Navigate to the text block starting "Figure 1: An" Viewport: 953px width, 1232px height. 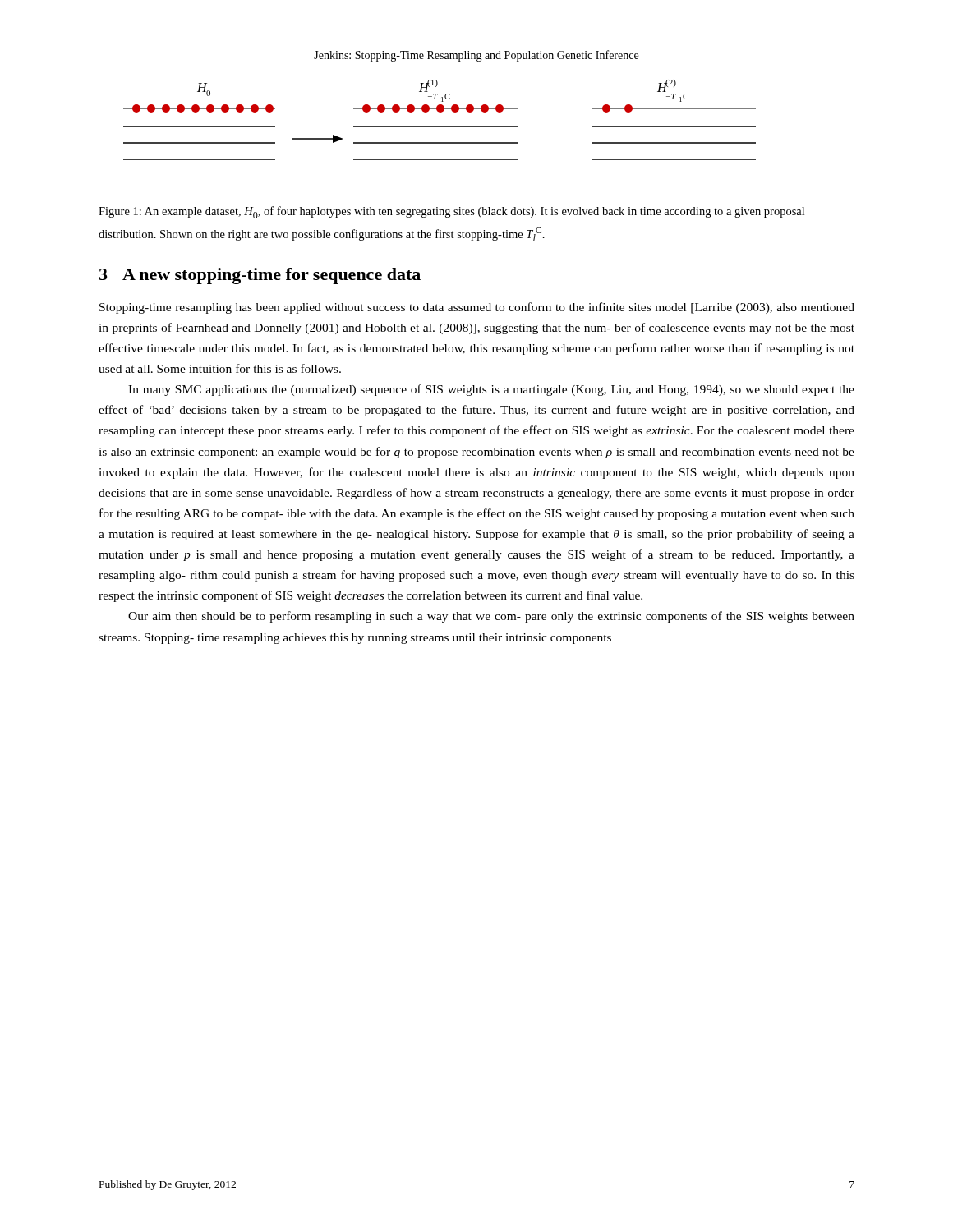[452, 224]
